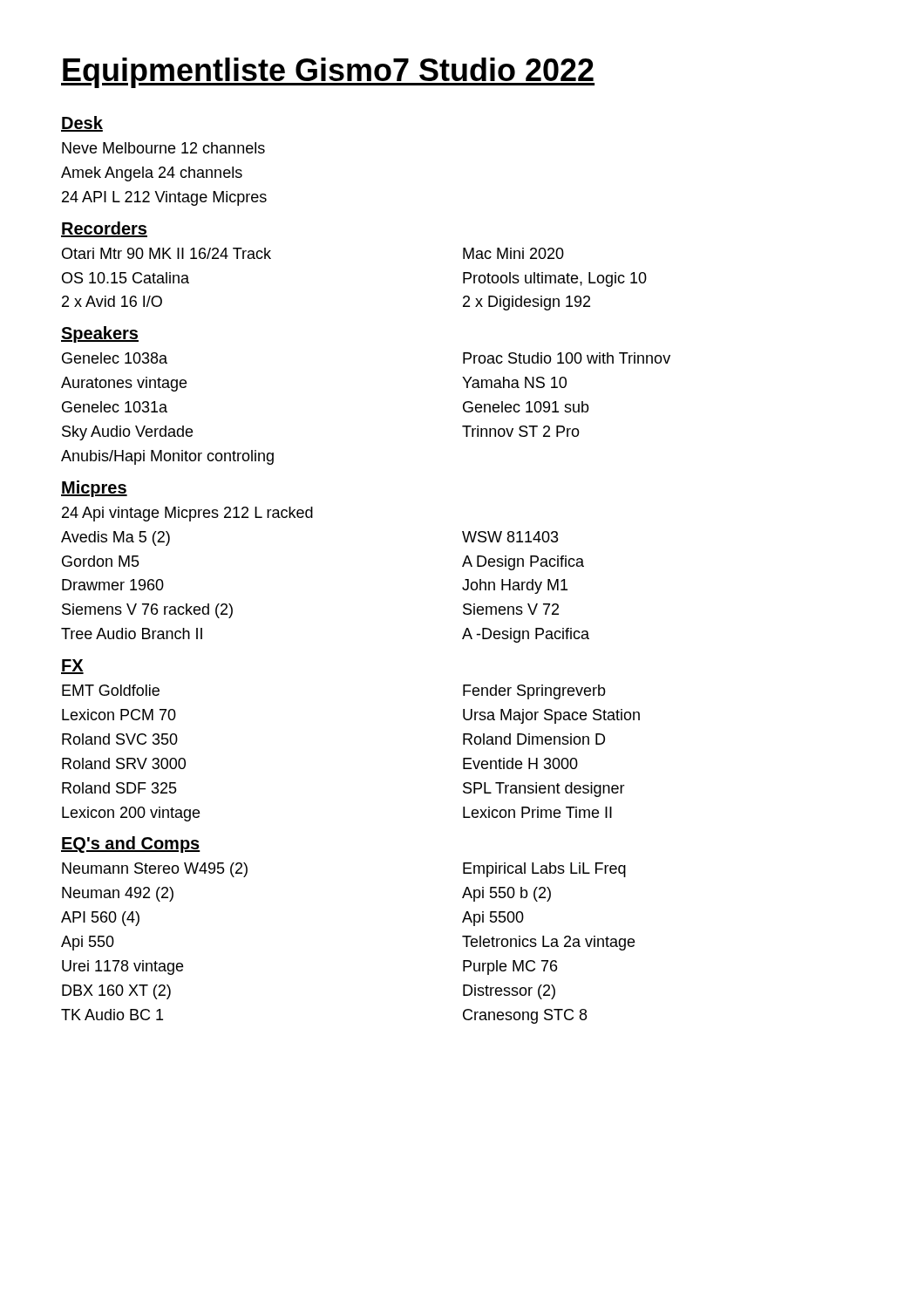Where does it say "Auratones vintage"?
The width and height of the screenshot is (924, 1308).
coord(124,383)
